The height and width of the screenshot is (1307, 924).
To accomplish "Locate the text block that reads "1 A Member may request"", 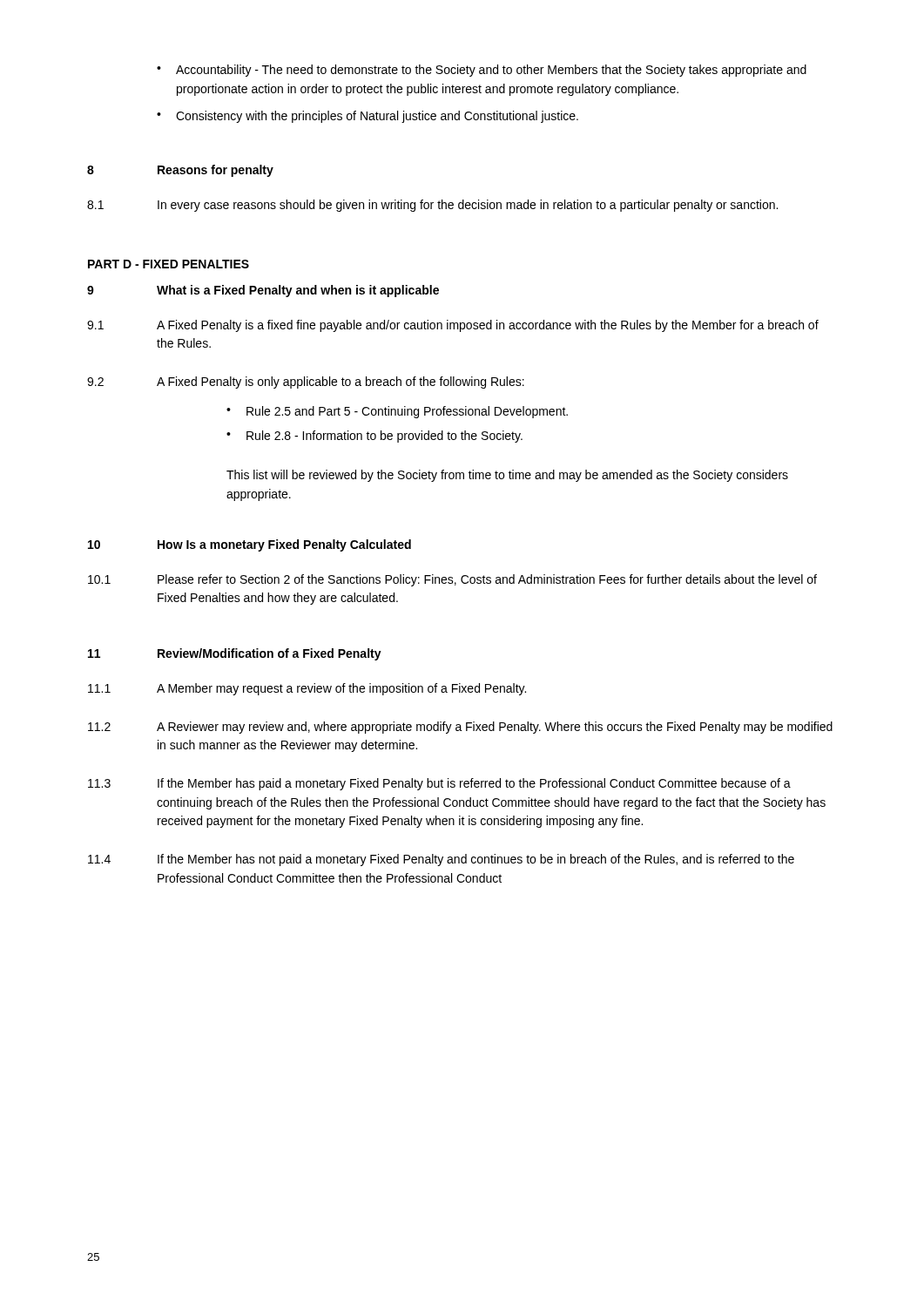I will (x=462, y=689).
